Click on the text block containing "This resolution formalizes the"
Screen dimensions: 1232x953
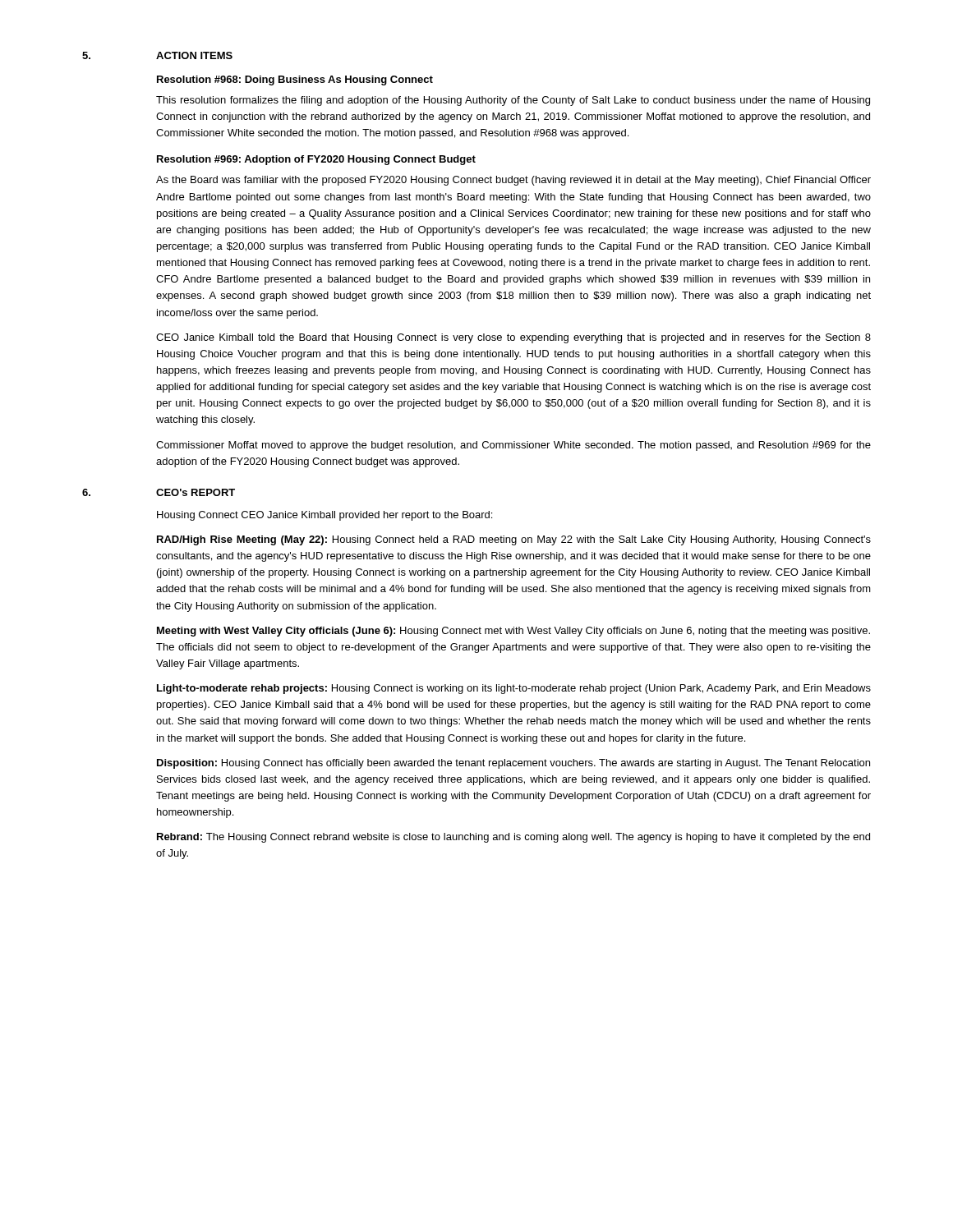[513, 116]
